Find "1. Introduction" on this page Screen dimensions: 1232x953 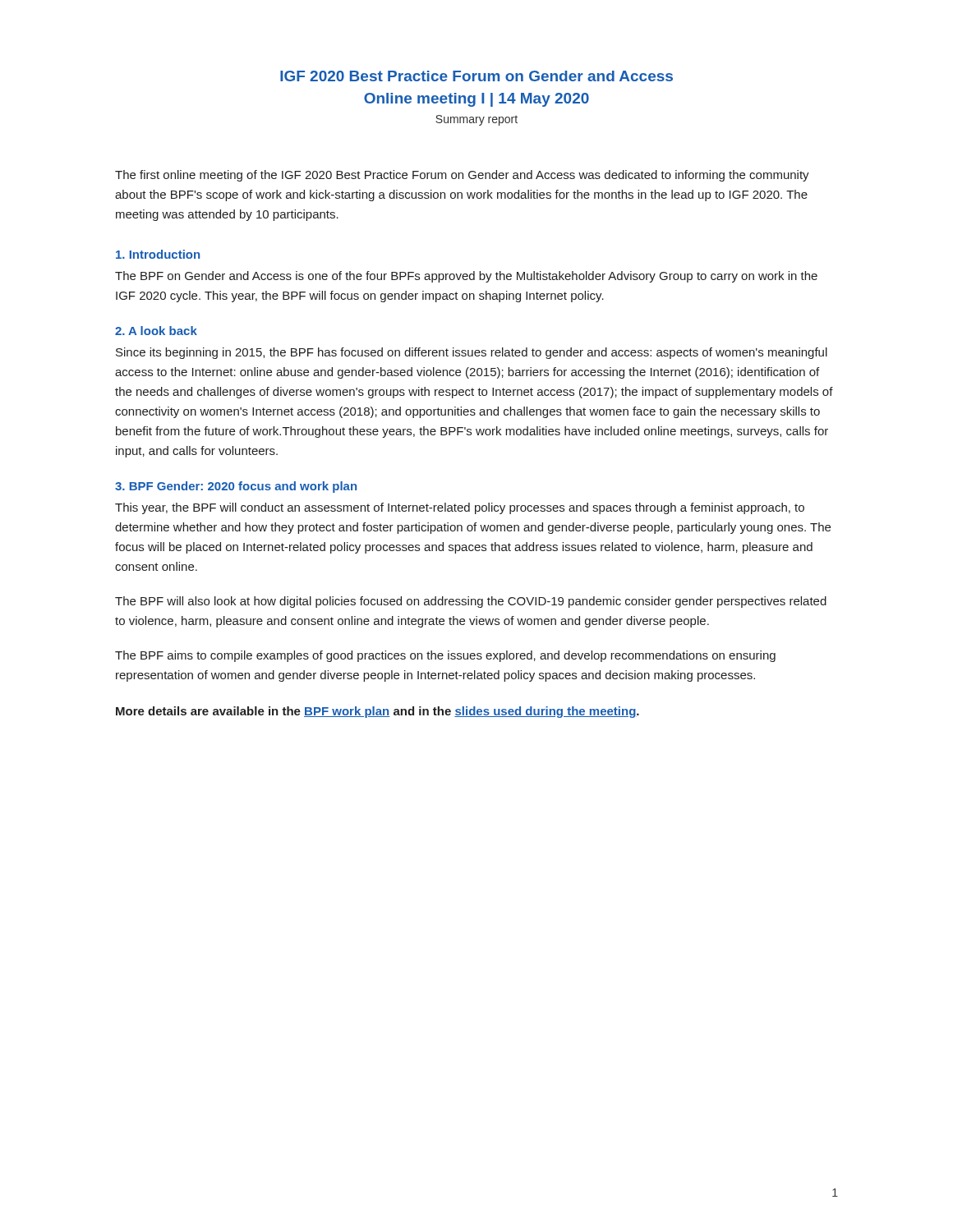(158, 254)
